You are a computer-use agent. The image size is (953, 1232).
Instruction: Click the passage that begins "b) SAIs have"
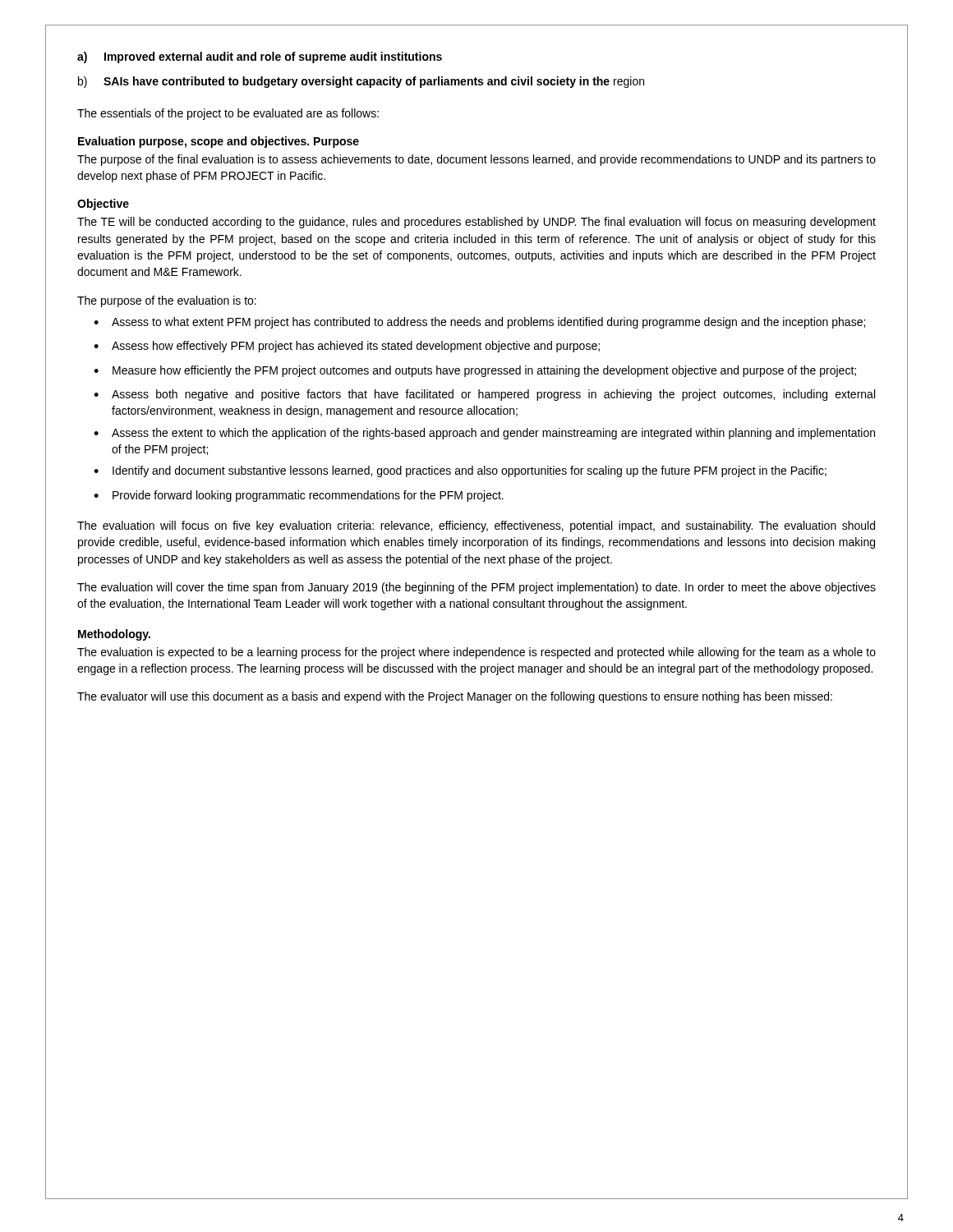tap(361, 82)
